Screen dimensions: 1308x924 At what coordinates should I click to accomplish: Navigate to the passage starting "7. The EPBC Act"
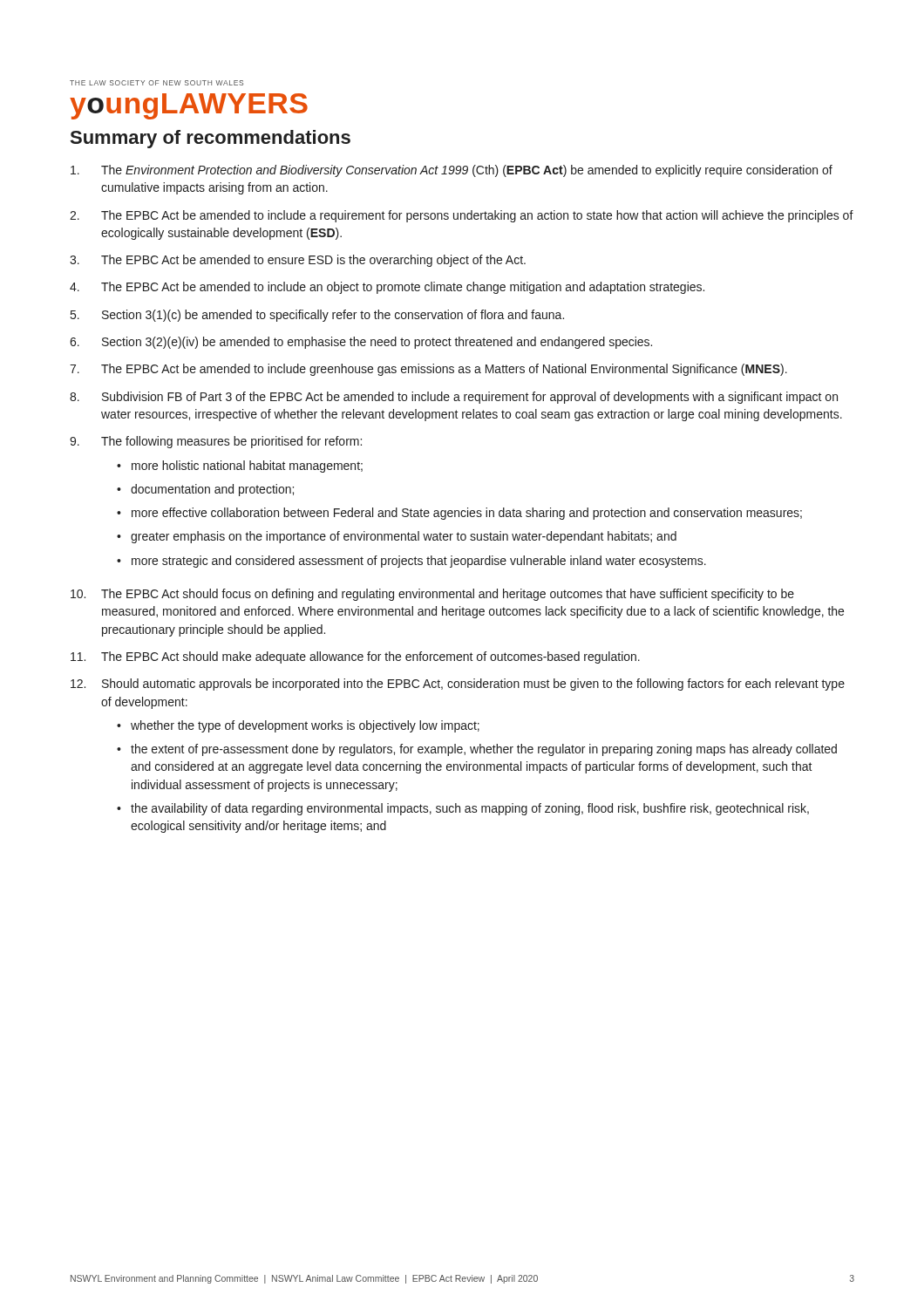(462, 369)
